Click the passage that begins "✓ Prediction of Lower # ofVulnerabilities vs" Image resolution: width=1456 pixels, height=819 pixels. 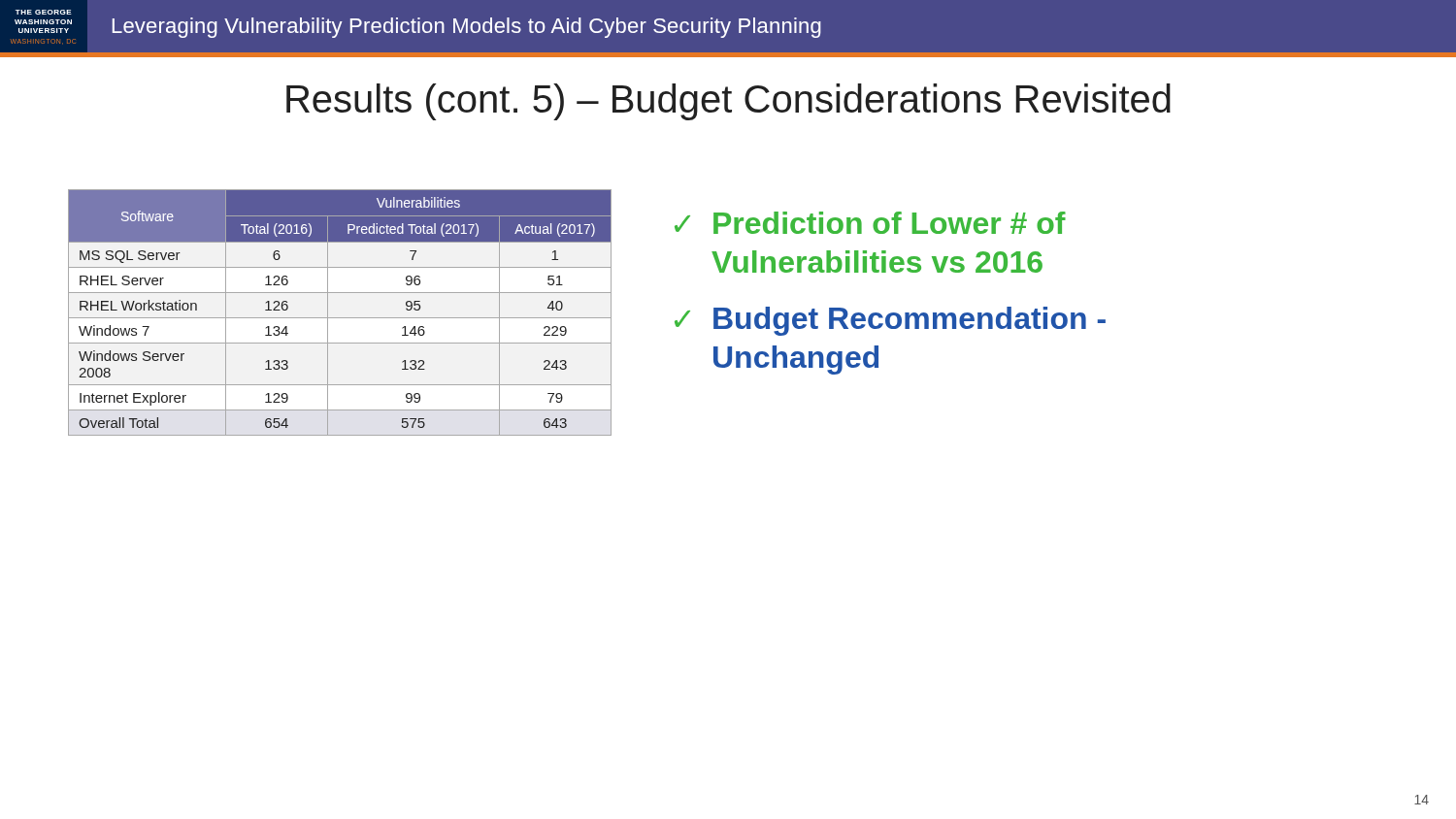point(867,243)
